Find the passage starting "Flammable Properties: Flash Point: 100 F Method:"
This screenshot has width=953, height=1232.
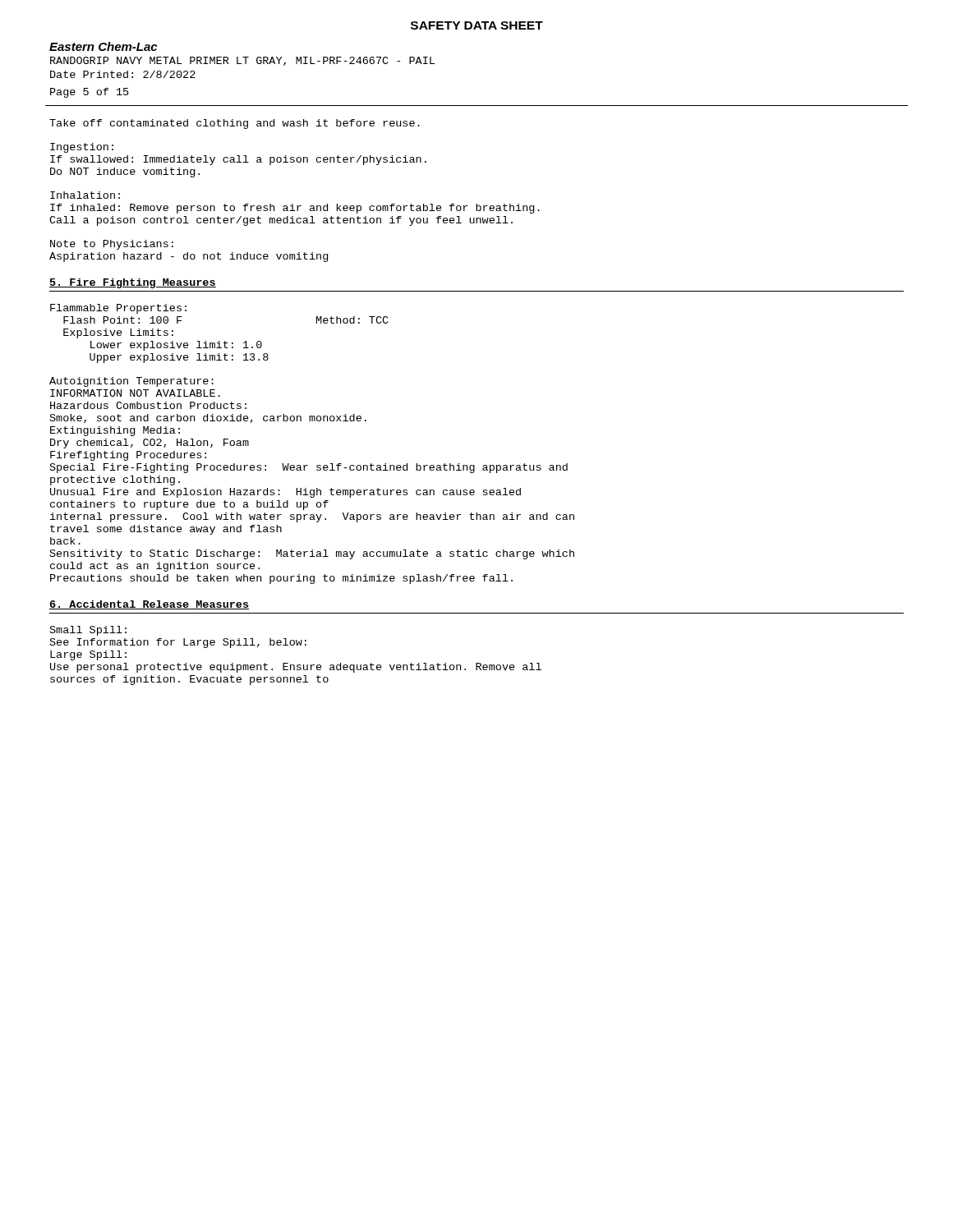[118, 309]
